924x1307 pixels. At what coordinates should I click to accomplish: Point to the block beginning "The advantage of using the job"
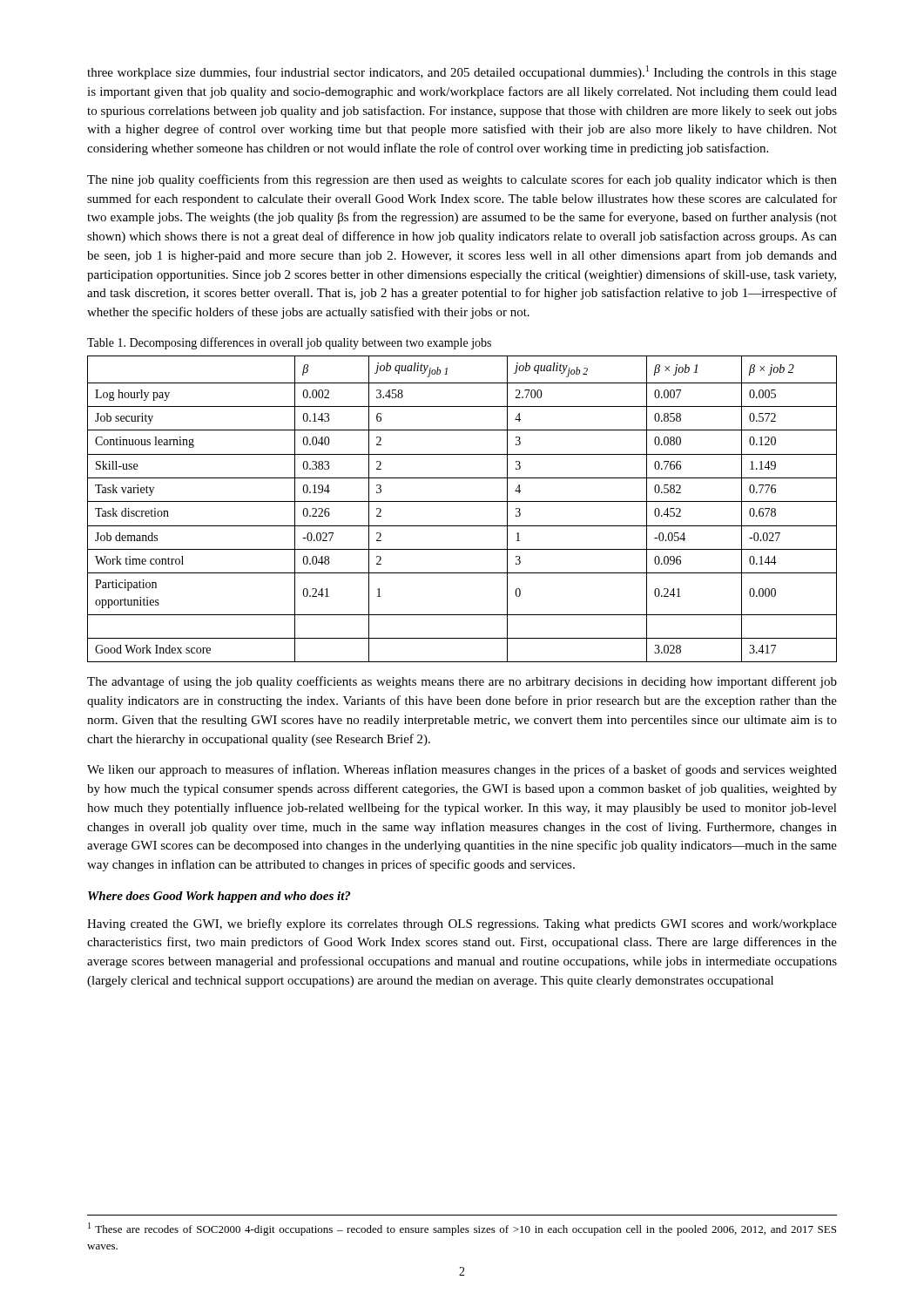(x=462, y=711)
